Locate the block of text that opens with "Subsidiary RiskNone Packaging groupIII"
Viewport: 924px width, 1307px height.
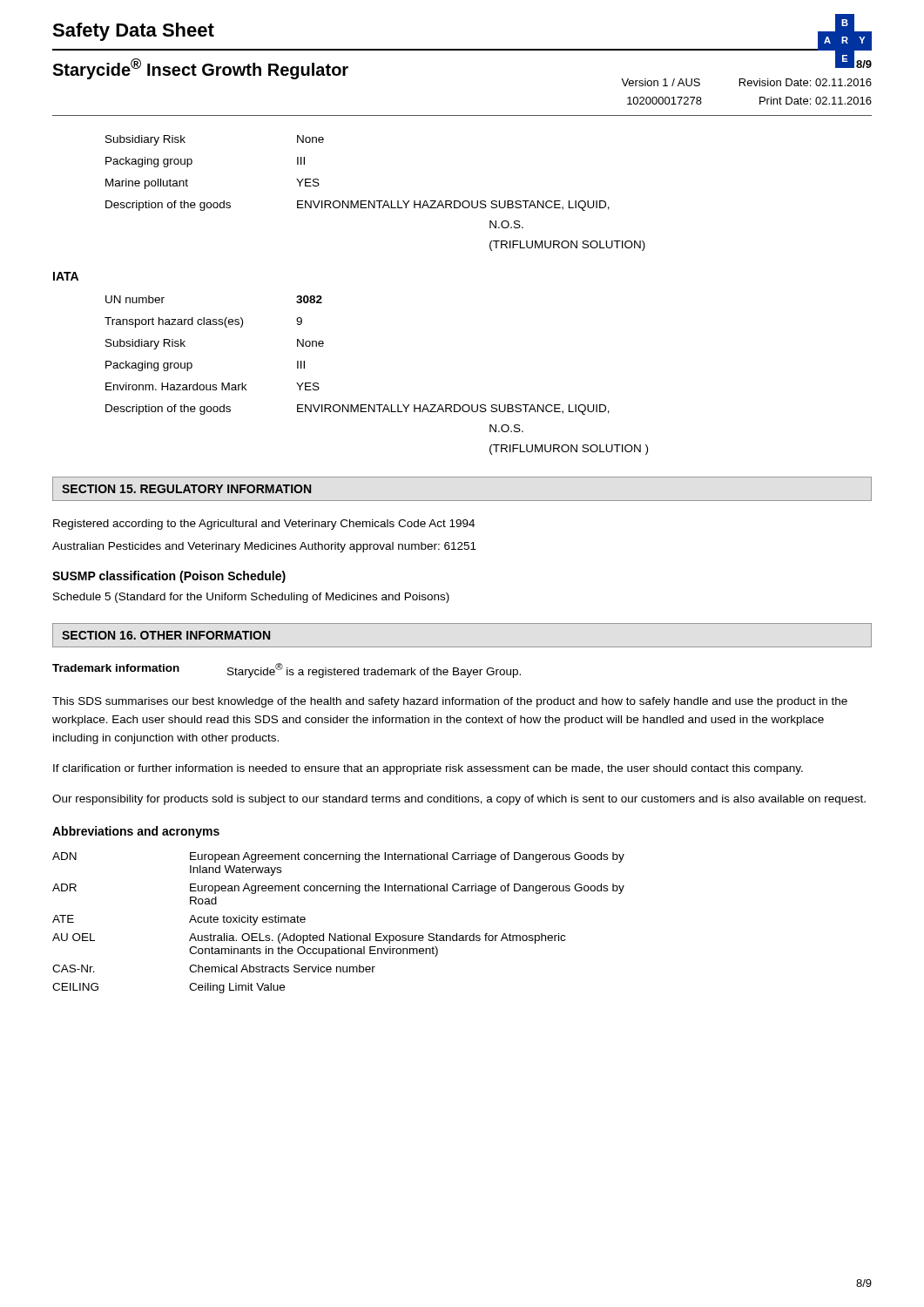(x=488, y=193)
